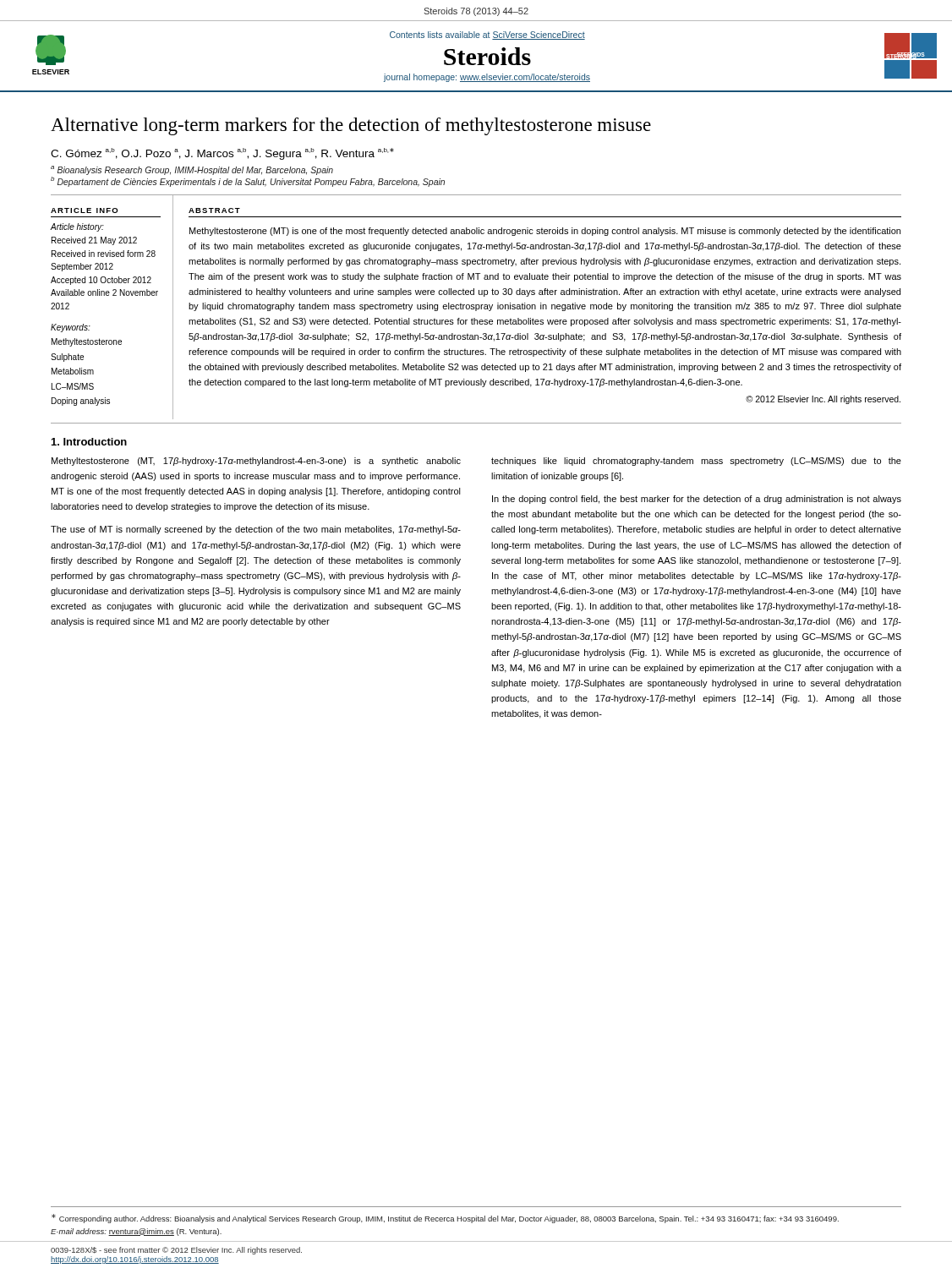Navigate to the text block starting "In the doping control field, the"
952x1268 pixels.
coord(696,606)
